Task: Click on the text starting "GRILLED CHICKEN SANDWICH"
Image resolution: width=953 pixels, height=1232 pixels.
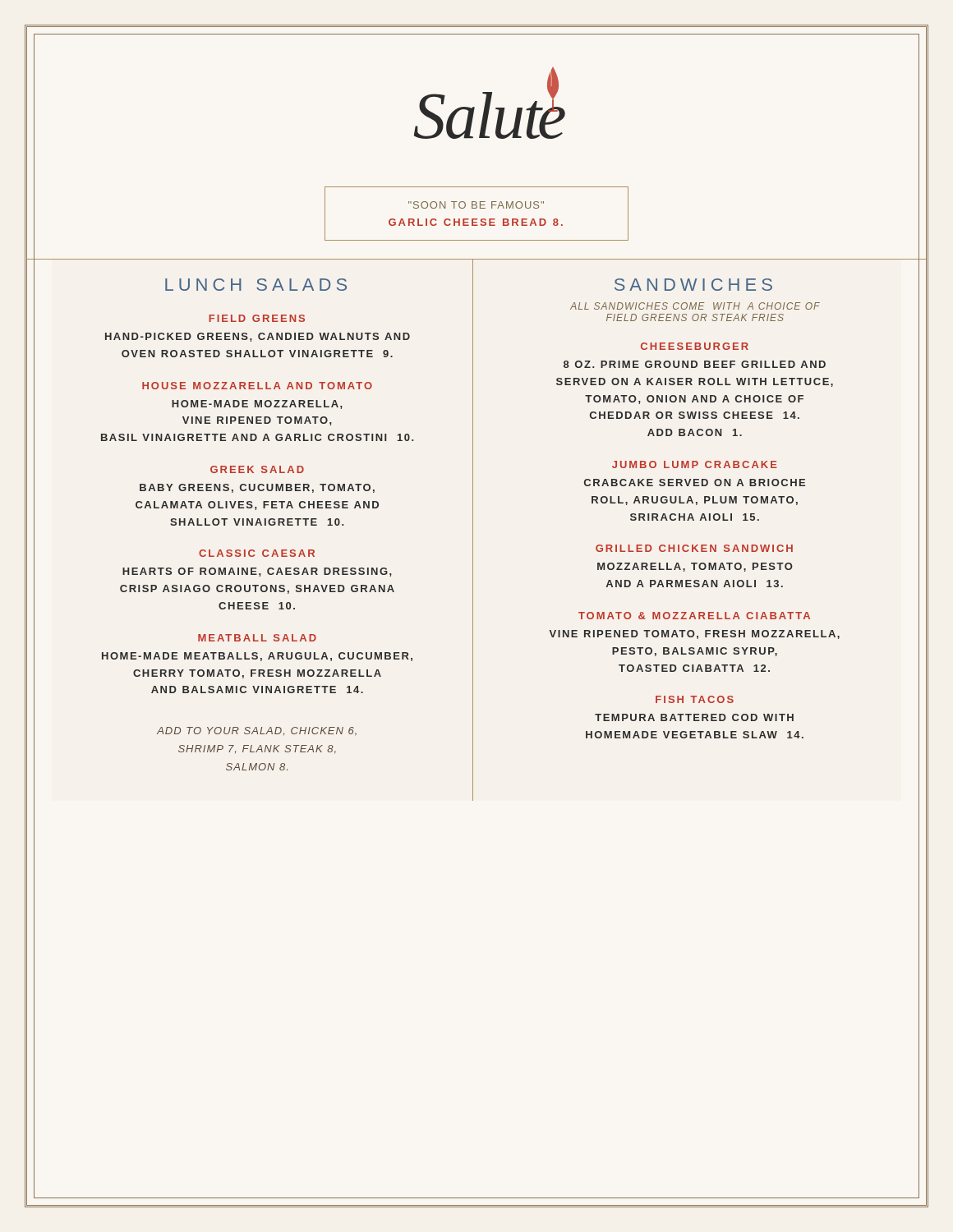Action: 695,568
